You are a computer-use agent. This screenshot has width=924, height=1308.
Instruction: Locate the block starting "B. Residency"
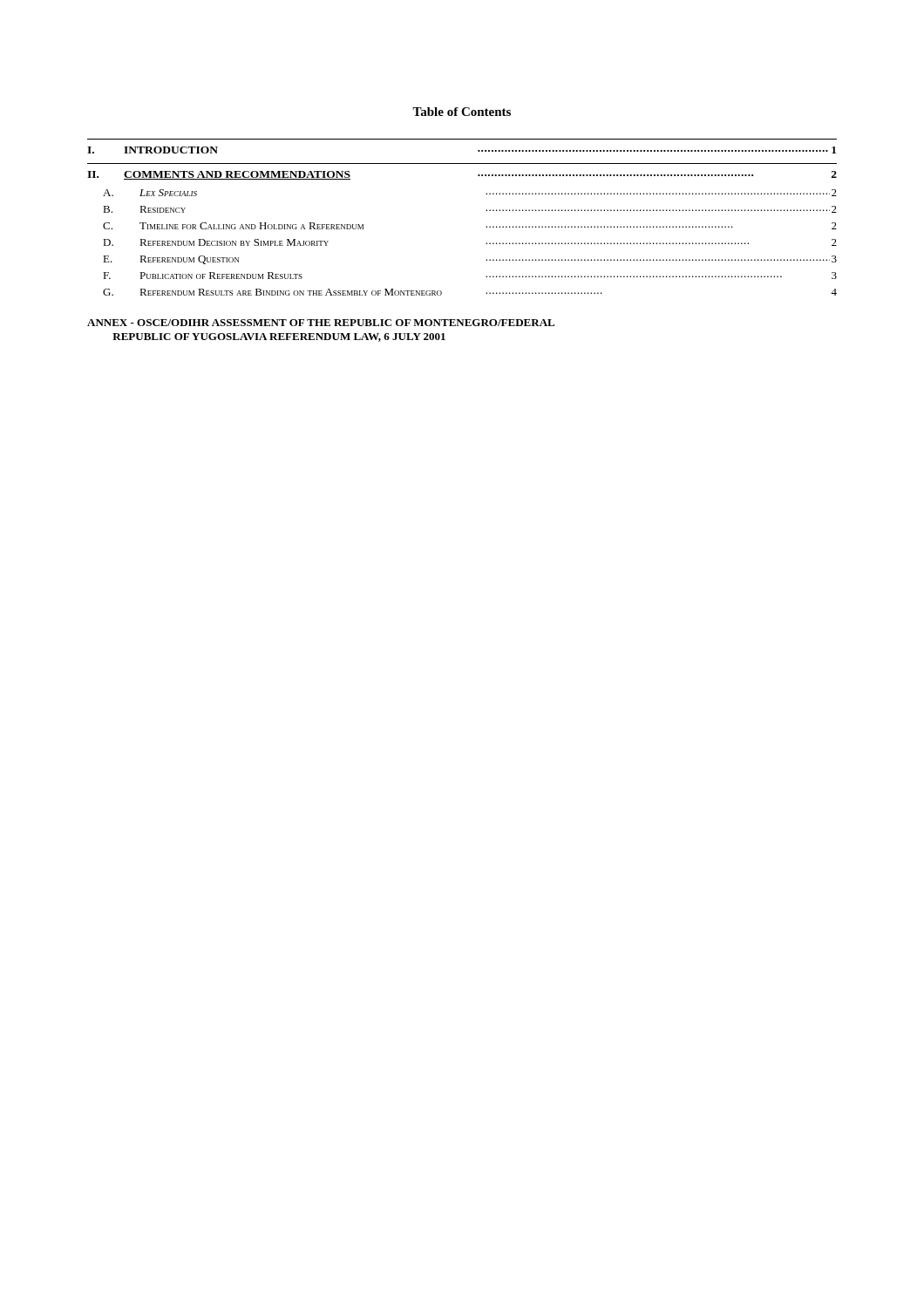coord(164,210)
